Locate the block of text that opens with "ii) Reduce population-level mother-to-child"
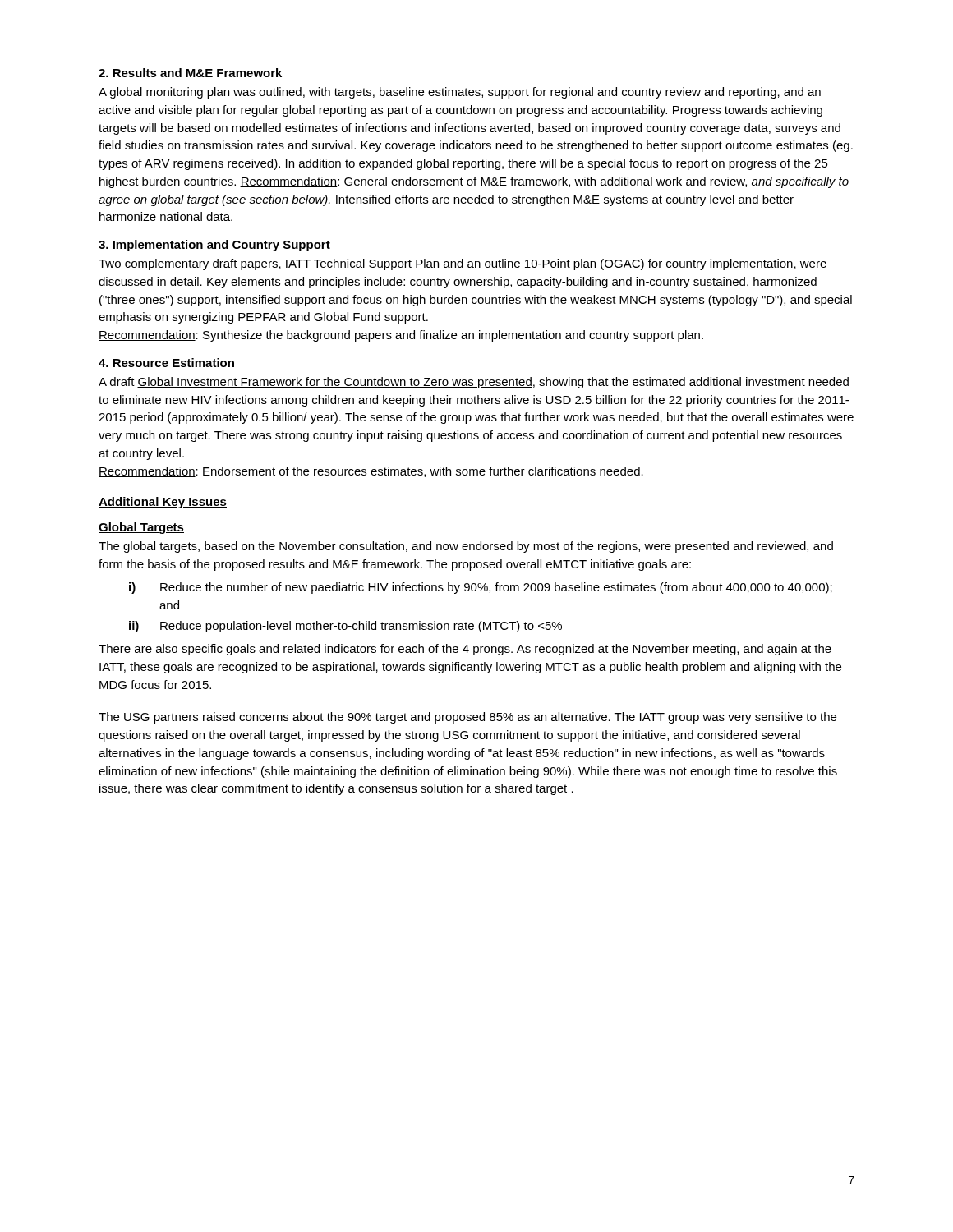The width and height of the screenshot is (953, 1232). tap(491, 626)
